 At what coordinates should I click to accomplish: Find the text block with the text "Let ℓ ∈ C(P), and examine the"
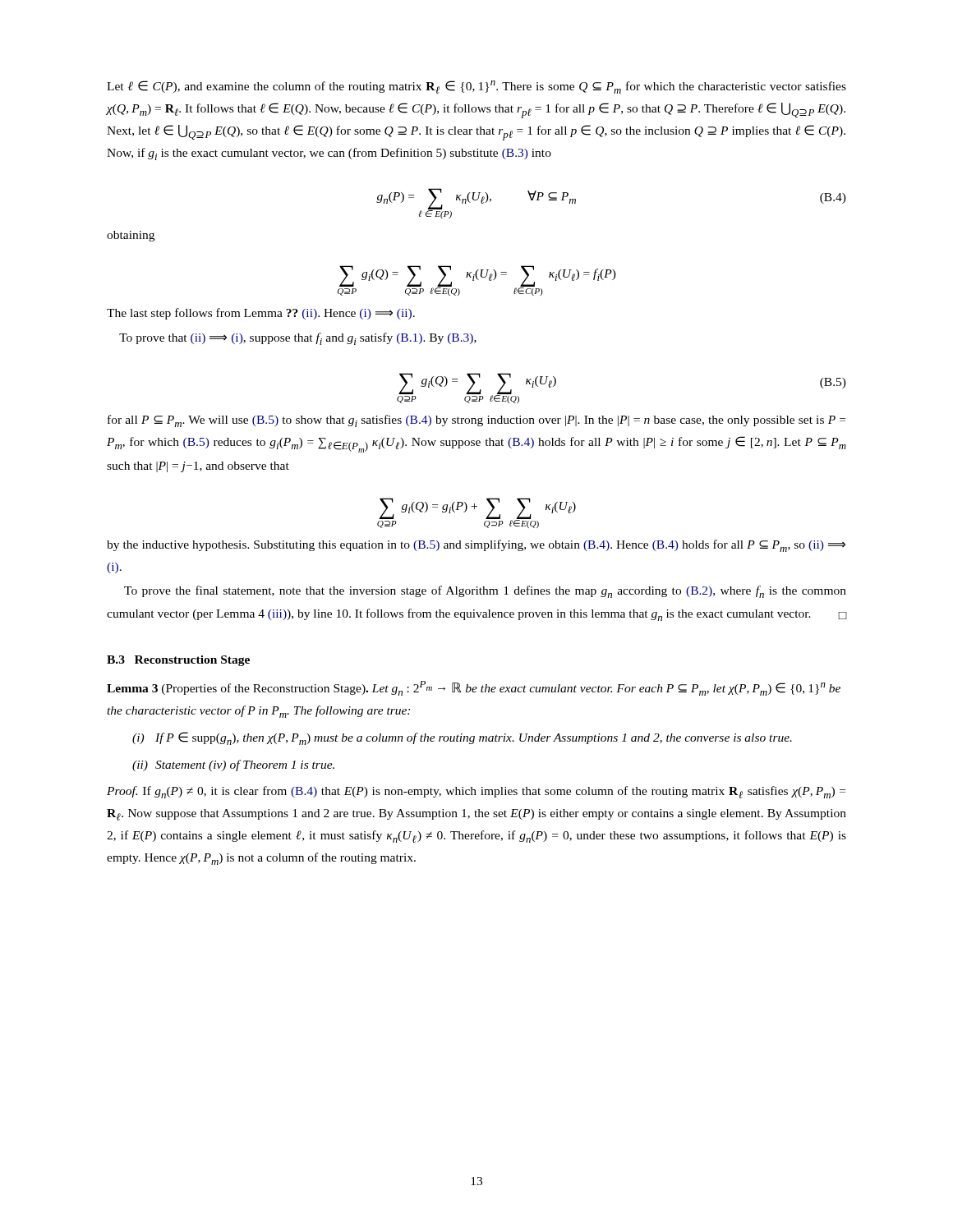(476, 119)
